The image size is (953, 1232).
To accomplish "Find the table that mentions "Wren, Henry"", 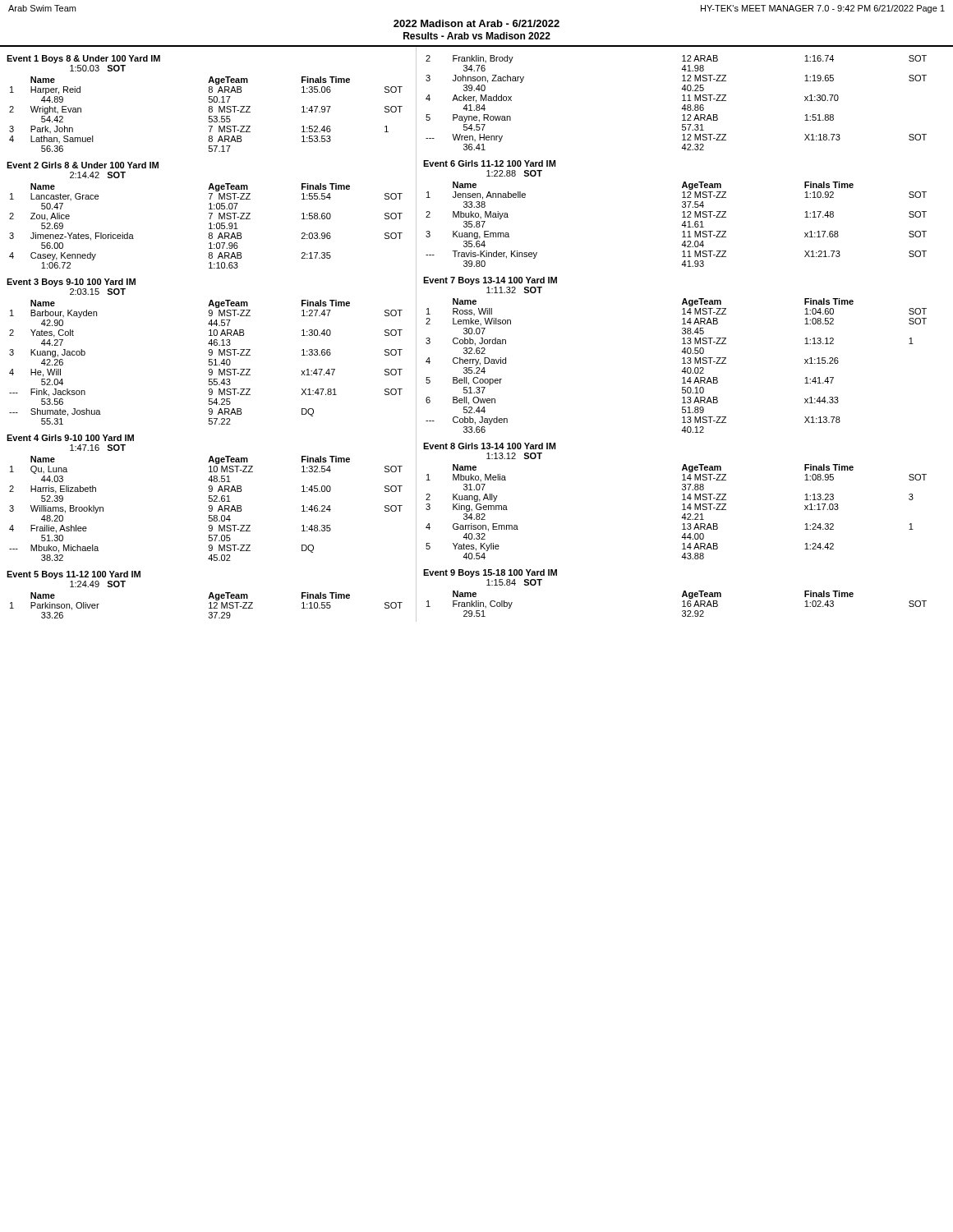I will click(x=682, y=103).
